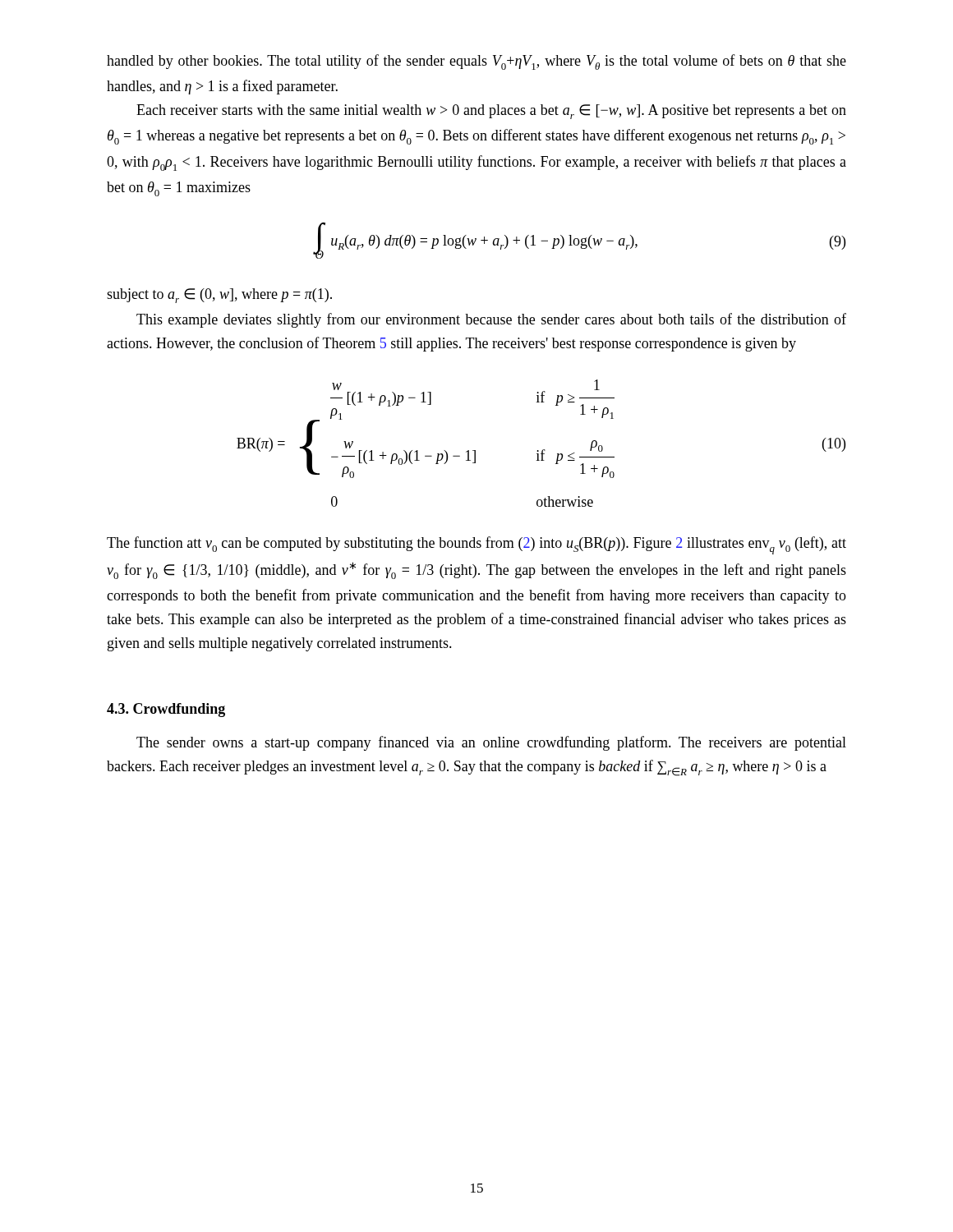
Task: Select the block starting "The sender owns a"
Action: (476, 756)
